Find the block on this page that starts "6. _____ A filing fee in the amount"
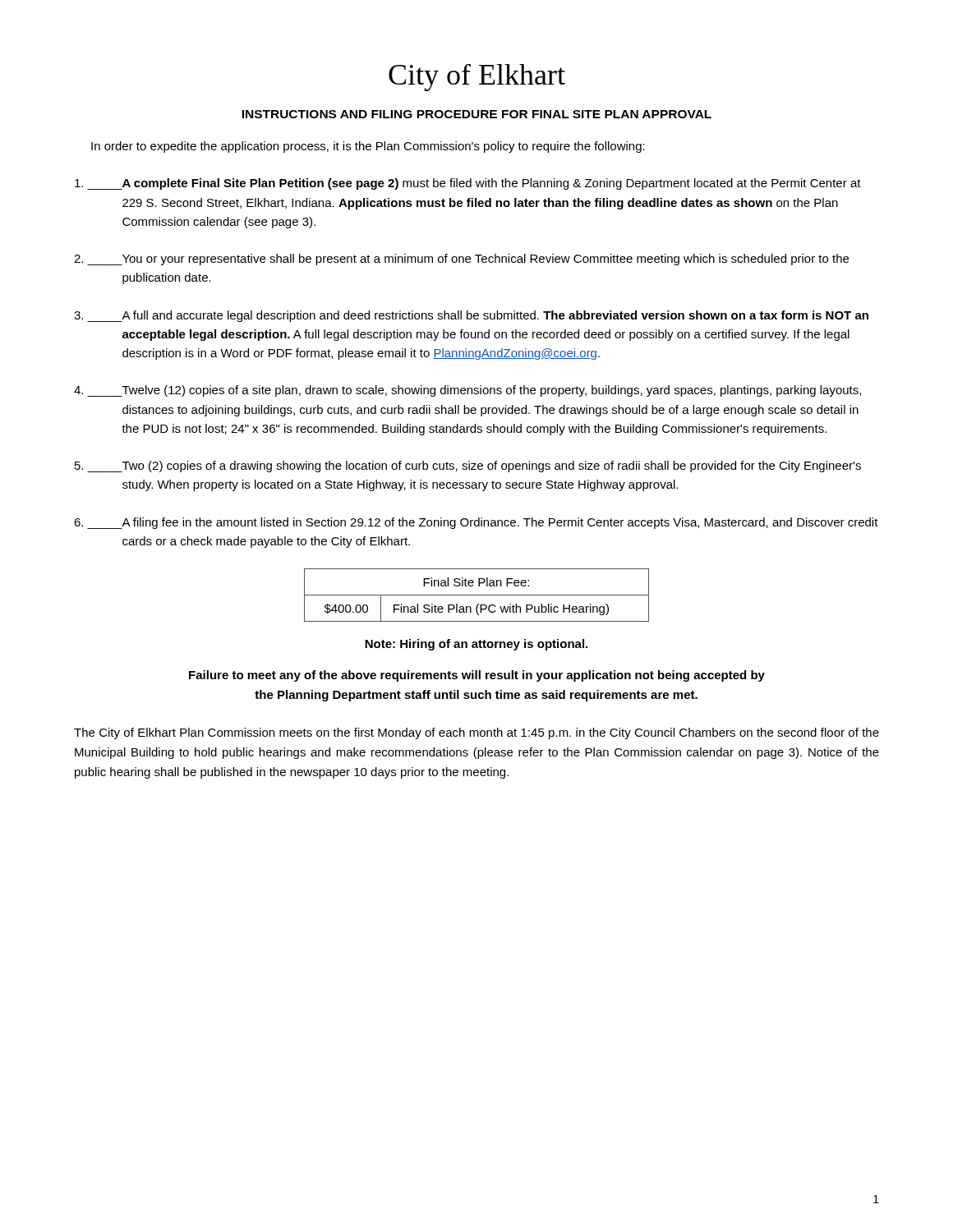The image size is (953, 1232). pos(476,531)
